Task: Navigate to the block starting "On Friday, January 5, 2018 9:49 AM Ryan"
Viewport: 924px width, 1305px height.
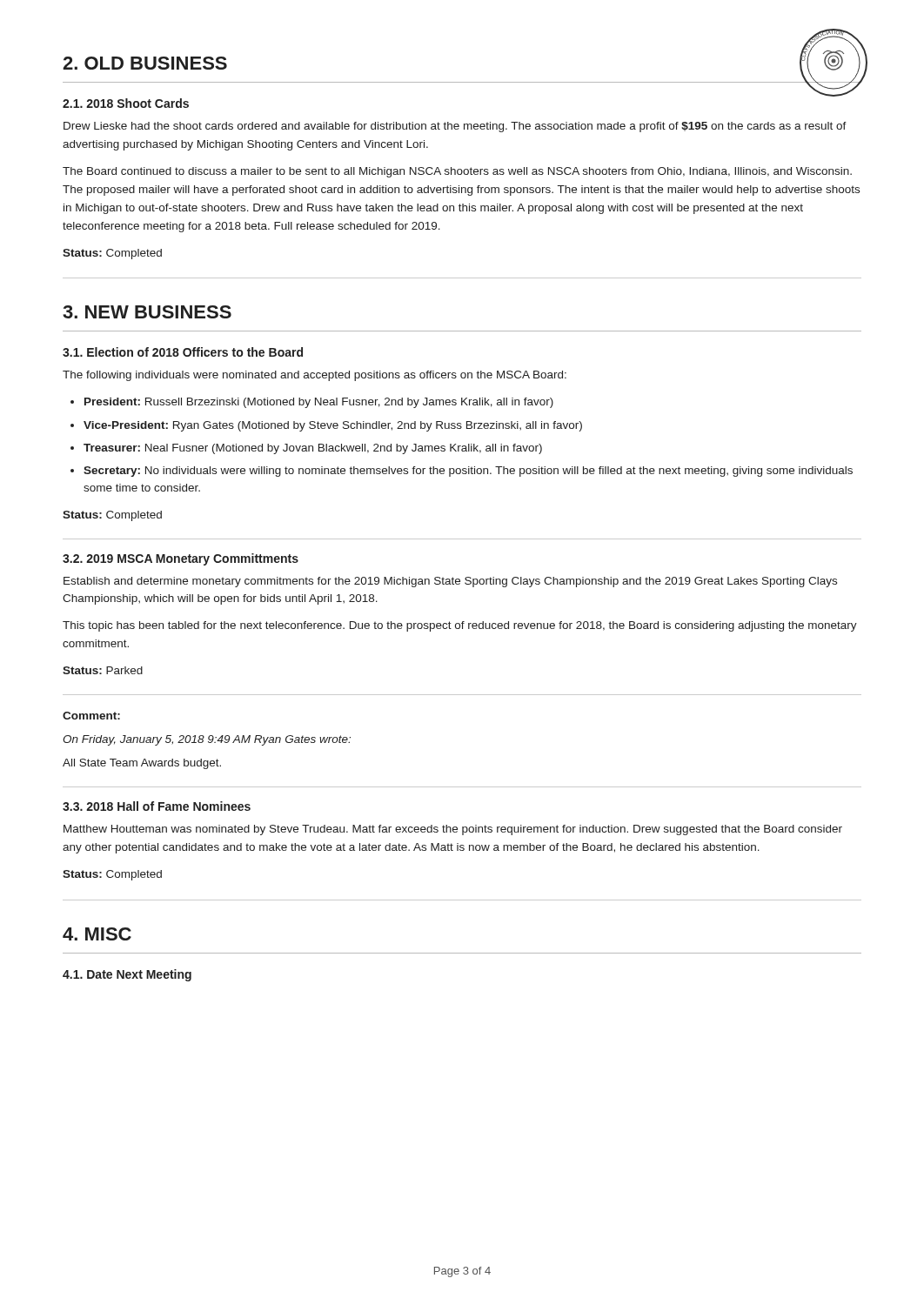Action: tap(207, 740)
